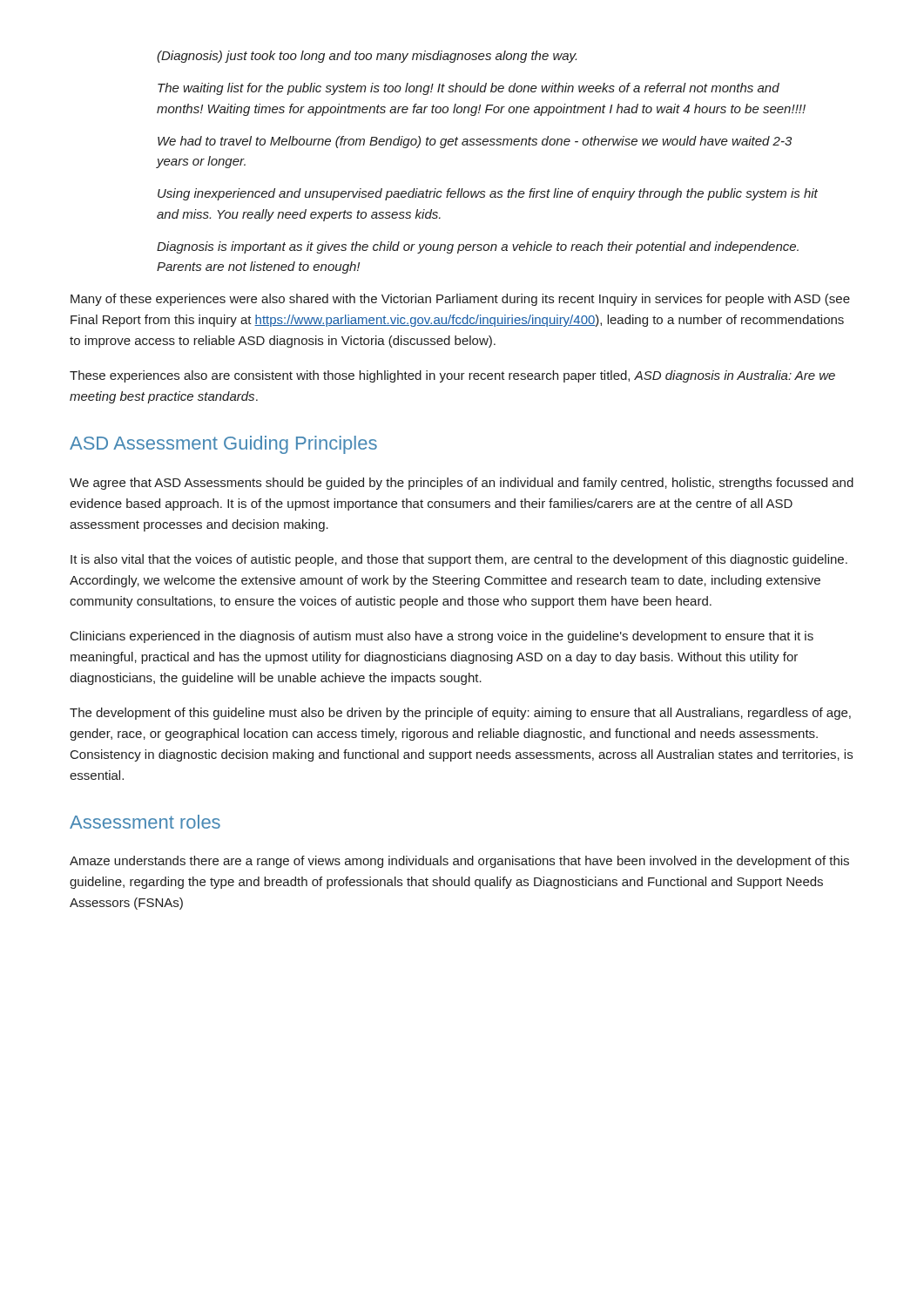Find the block starting "Amaze understands there are a range"
Image resolution: width=924 pixels, height=1307 pixels.
460,882
